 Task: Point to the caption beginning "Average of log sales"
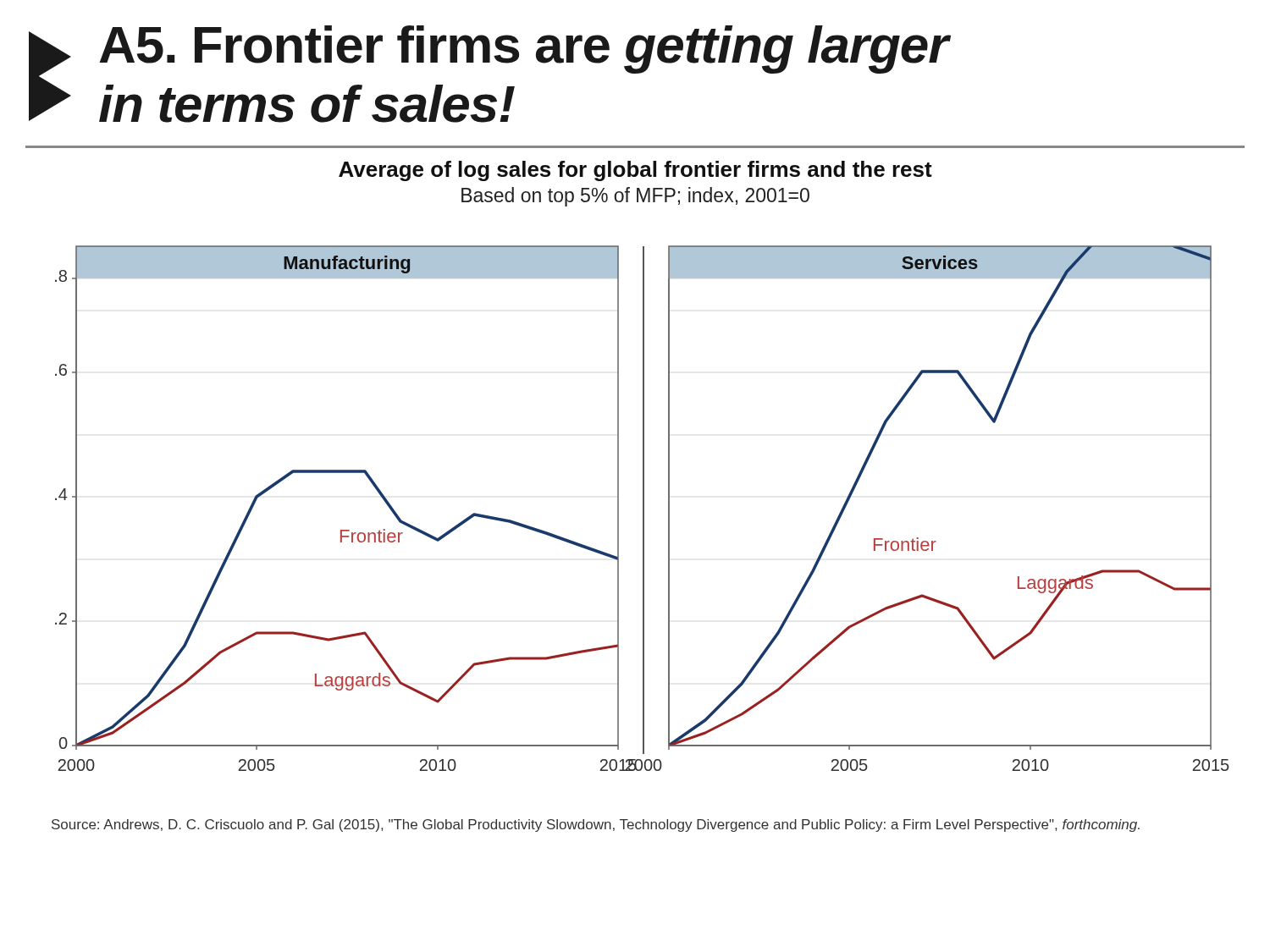tap(635, 182)
